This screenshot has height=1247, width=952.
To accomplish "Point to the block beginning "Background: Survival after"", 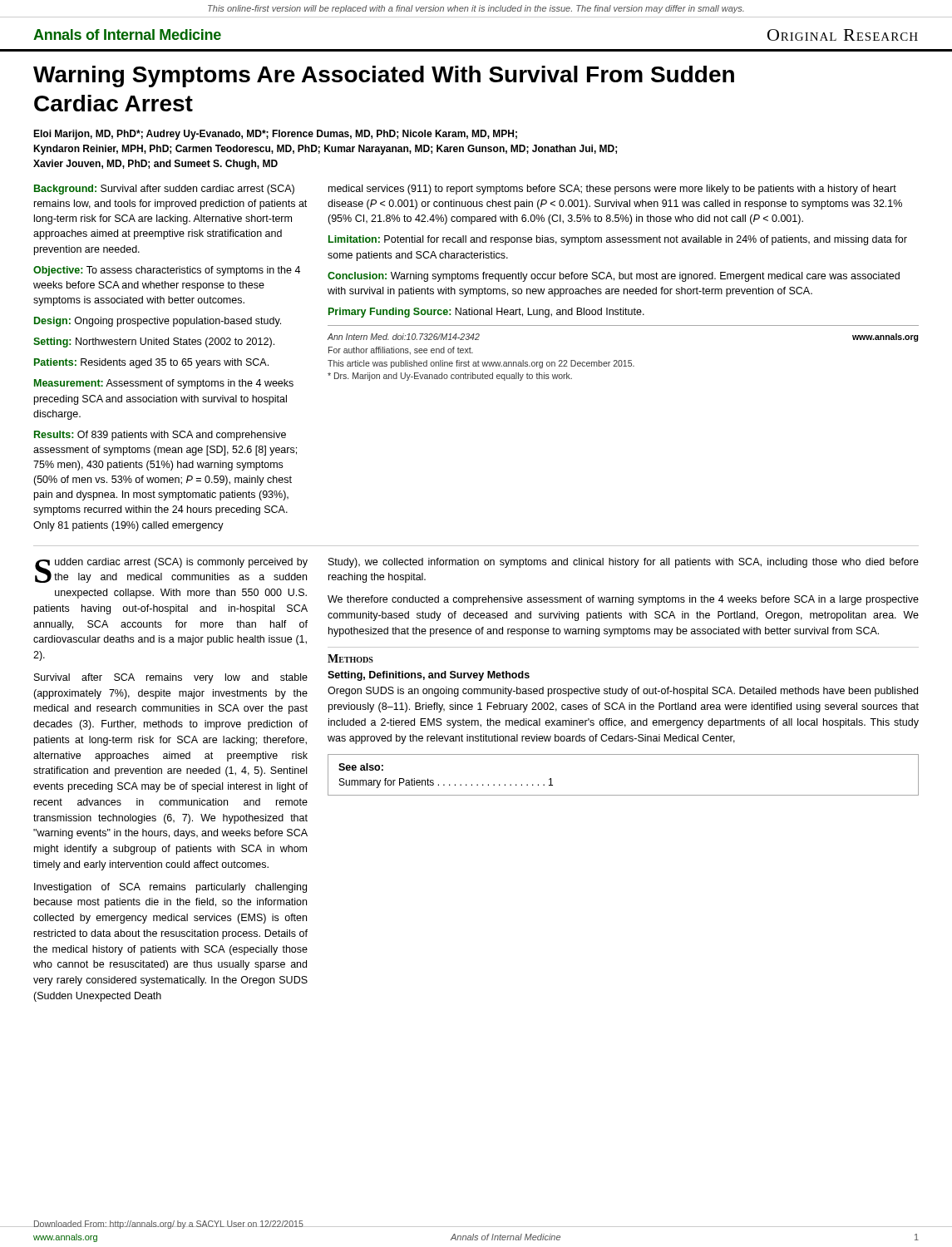I will 170,219.
